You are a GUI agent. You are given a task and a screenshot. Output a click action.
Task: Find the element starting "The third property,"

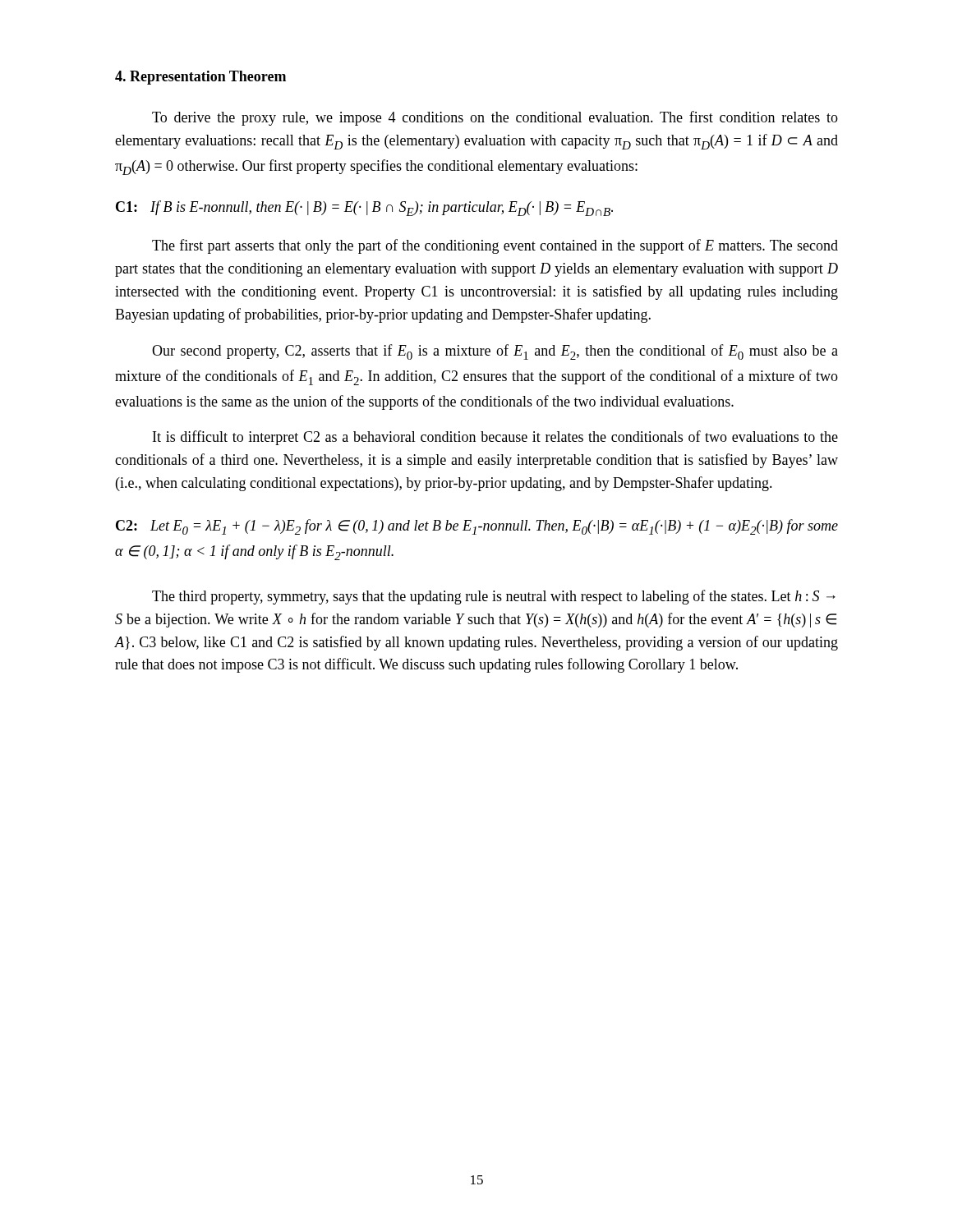(x=476, y=630)
